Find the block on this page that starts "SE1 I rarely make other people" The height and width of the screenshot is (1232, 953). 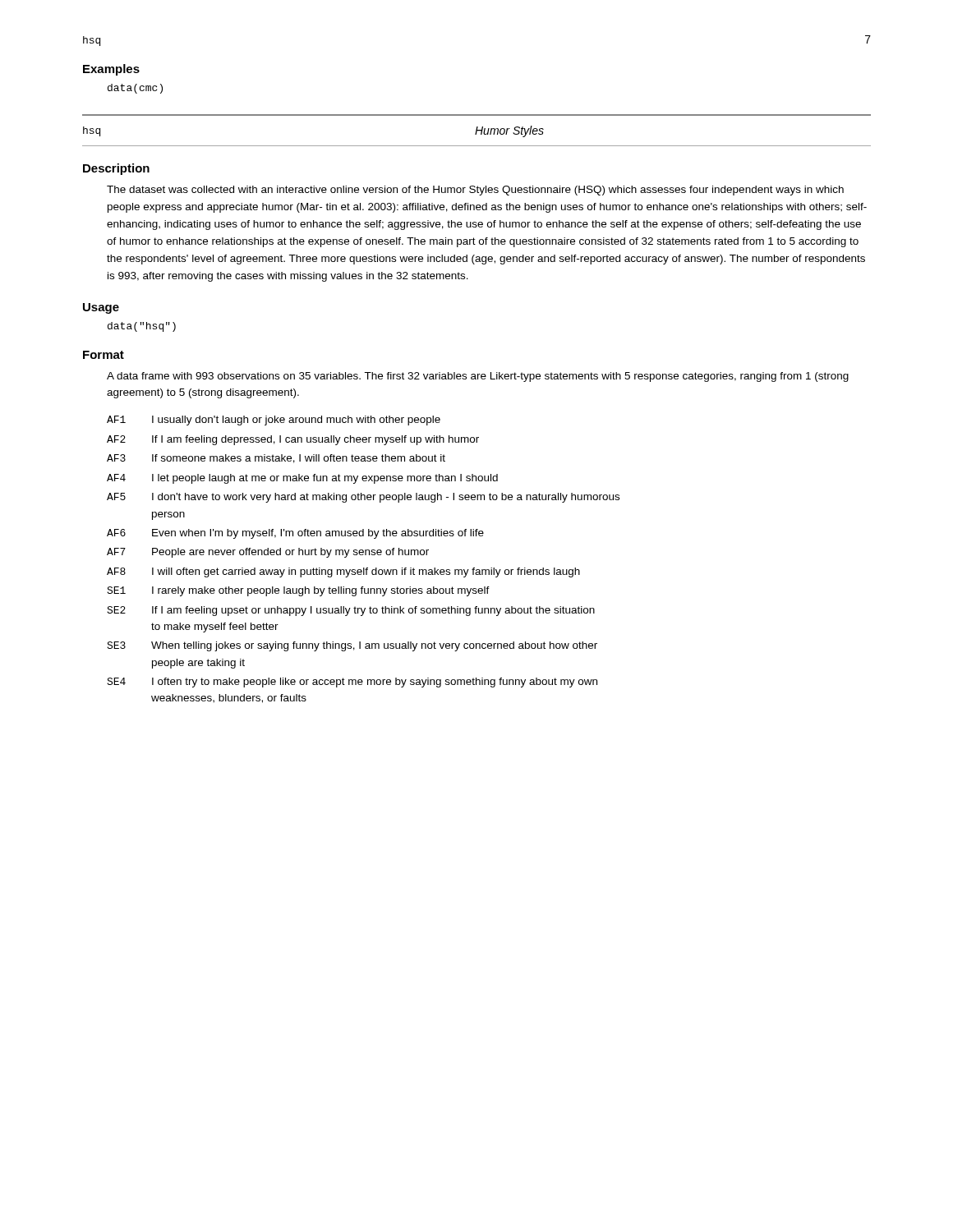(298, 591)
